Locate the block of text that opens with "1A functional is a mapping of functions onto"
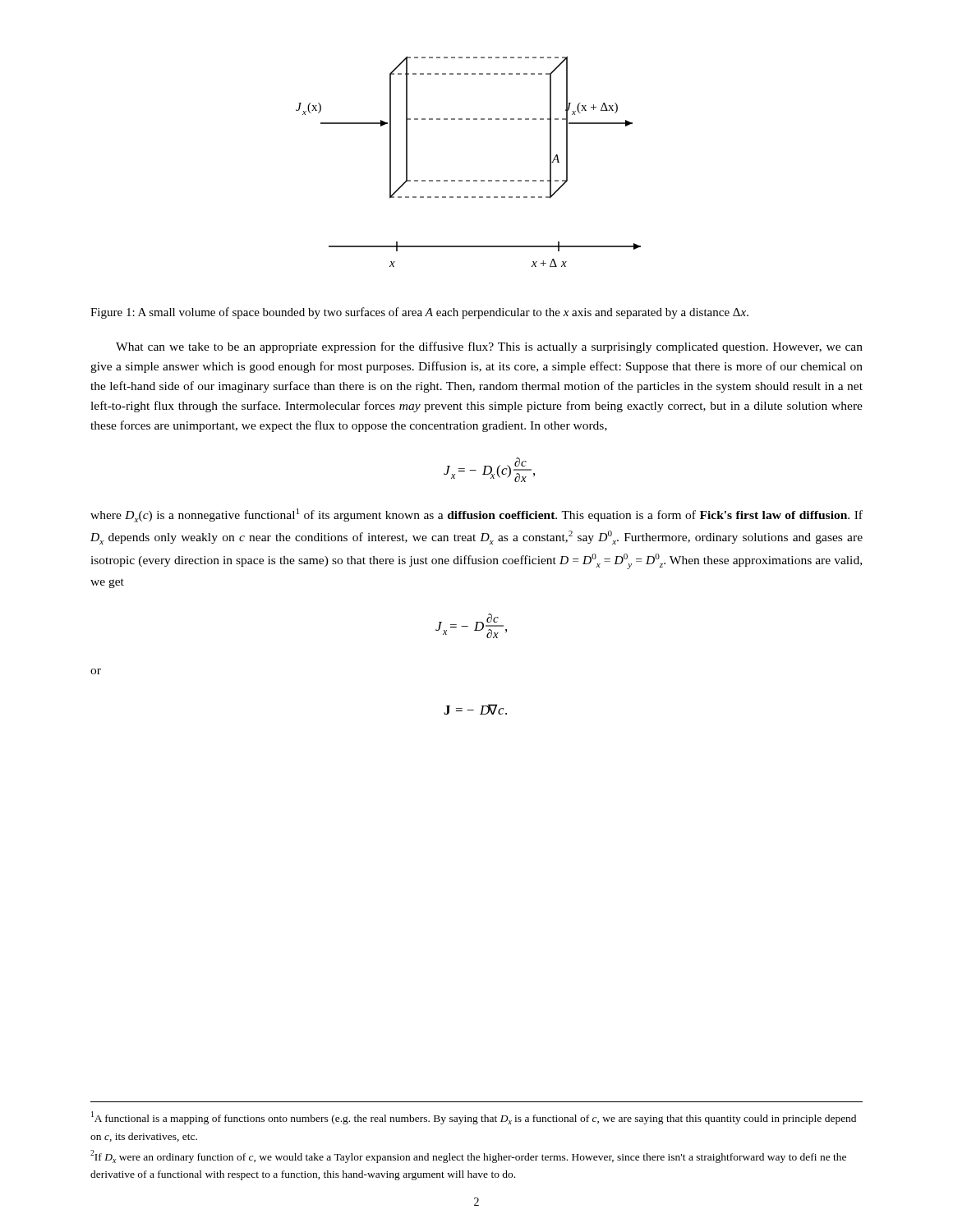This screenshot has height=1232, width=953. (476, 1146)
